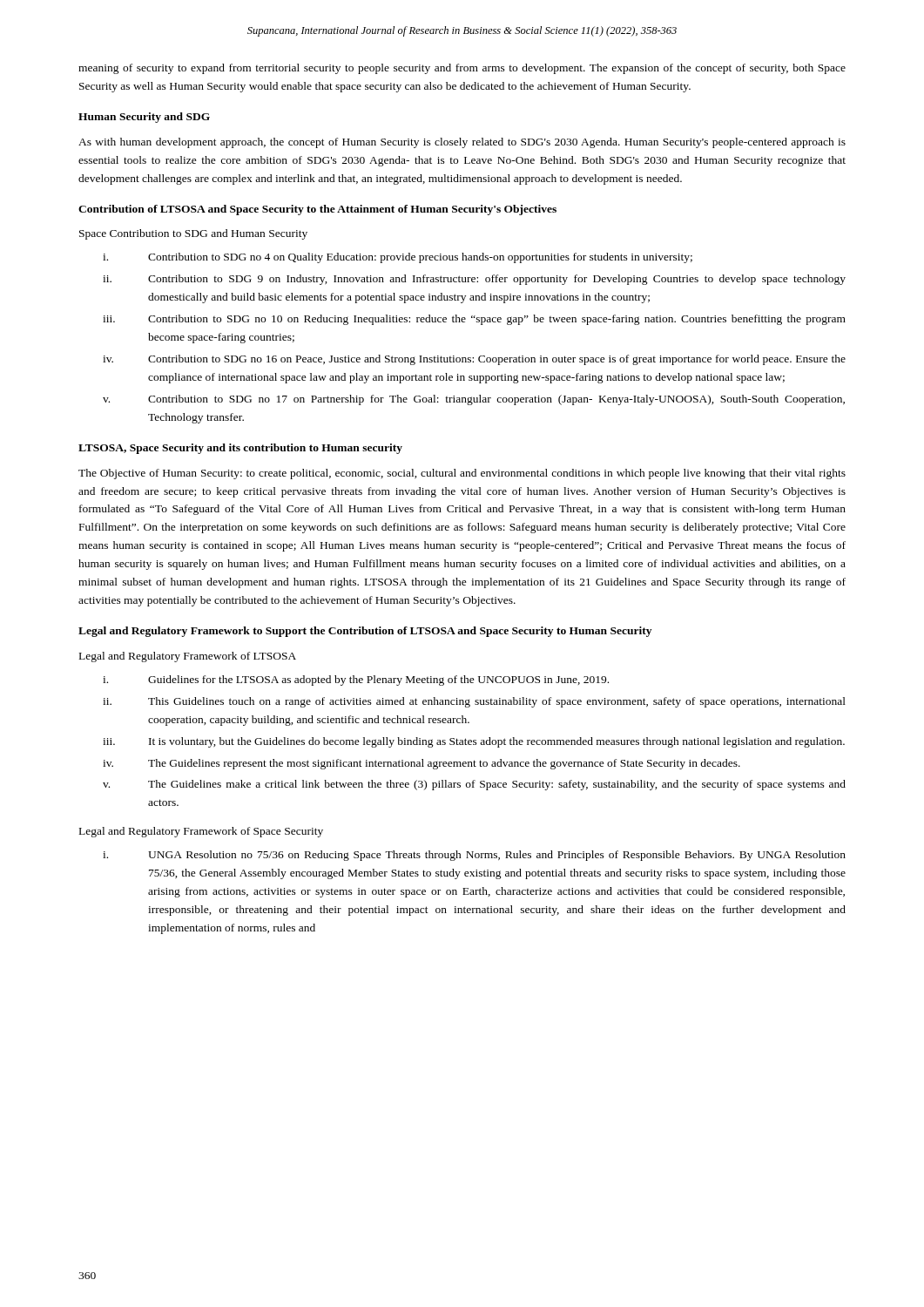The image size is (924, 1307).
Task: Find the block on this page that starts "iii. Contribution to SDG no 10 on Reducing"
Action: tap(462, 329)
